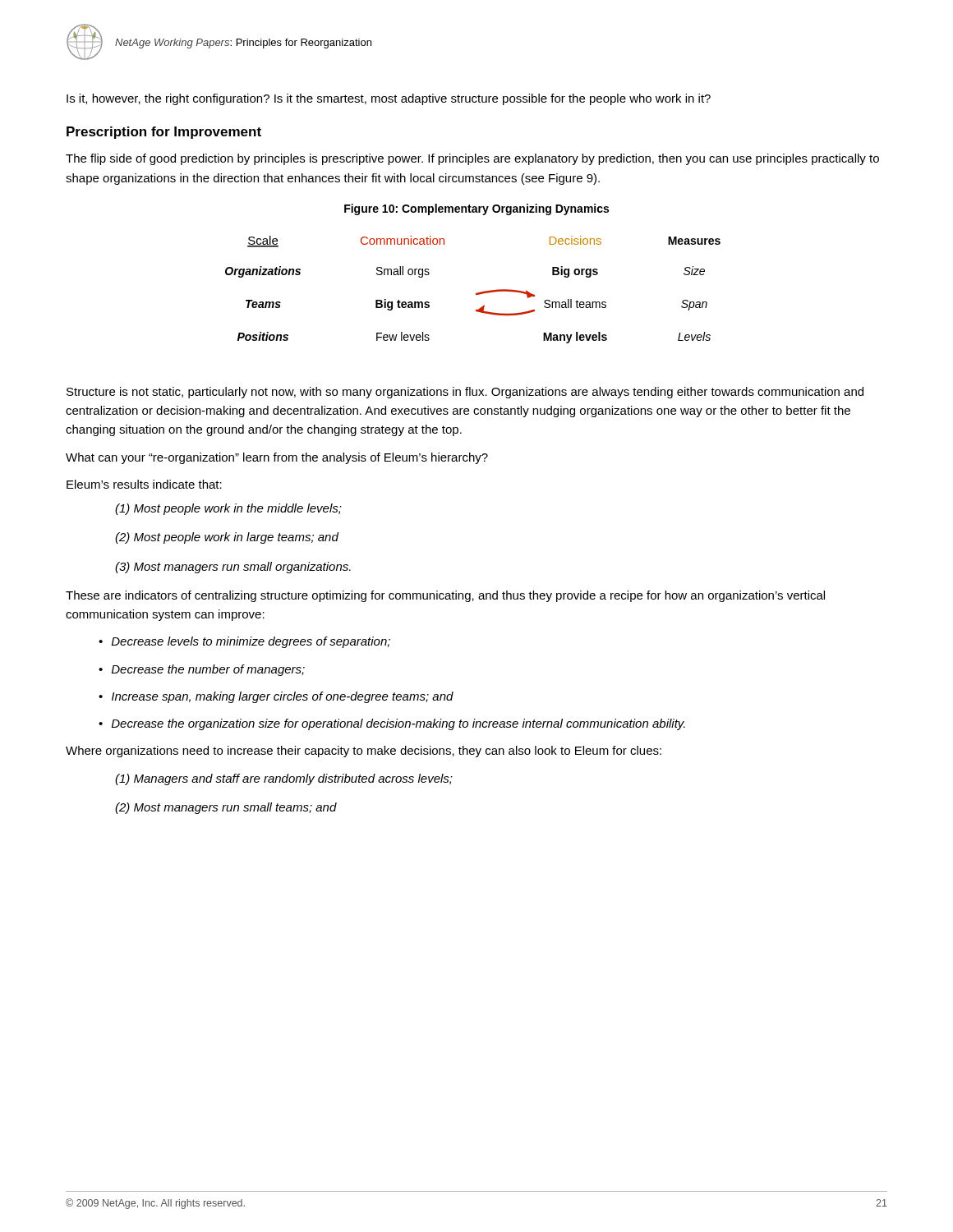Screen dimensions: 1232x953
Task: Locate the element starting "Is it, however, the right configuration? Is it"
Action: tap(388, 98)
